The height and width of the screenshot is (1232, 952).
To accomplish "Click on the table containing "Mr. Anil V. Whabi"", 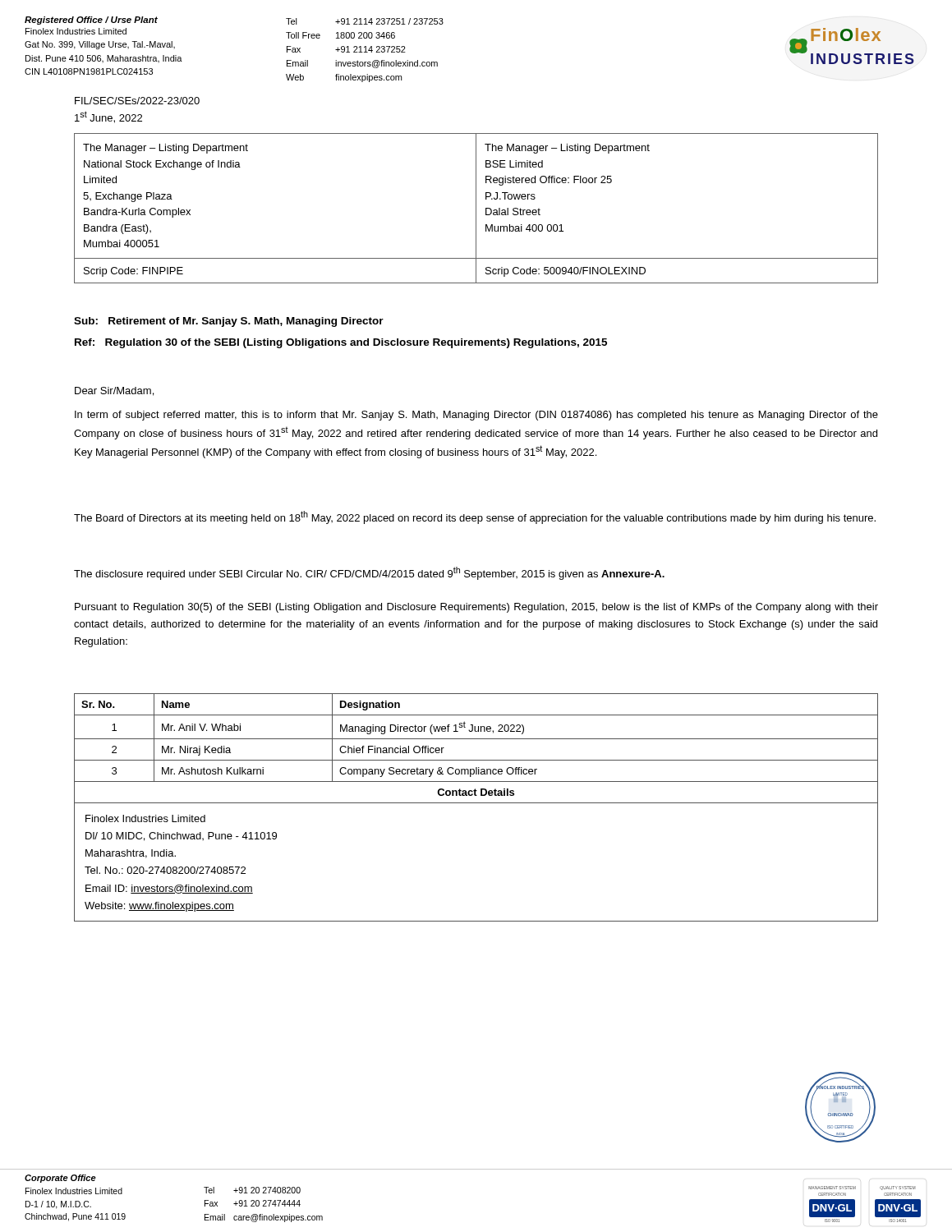I will point(476,807).
